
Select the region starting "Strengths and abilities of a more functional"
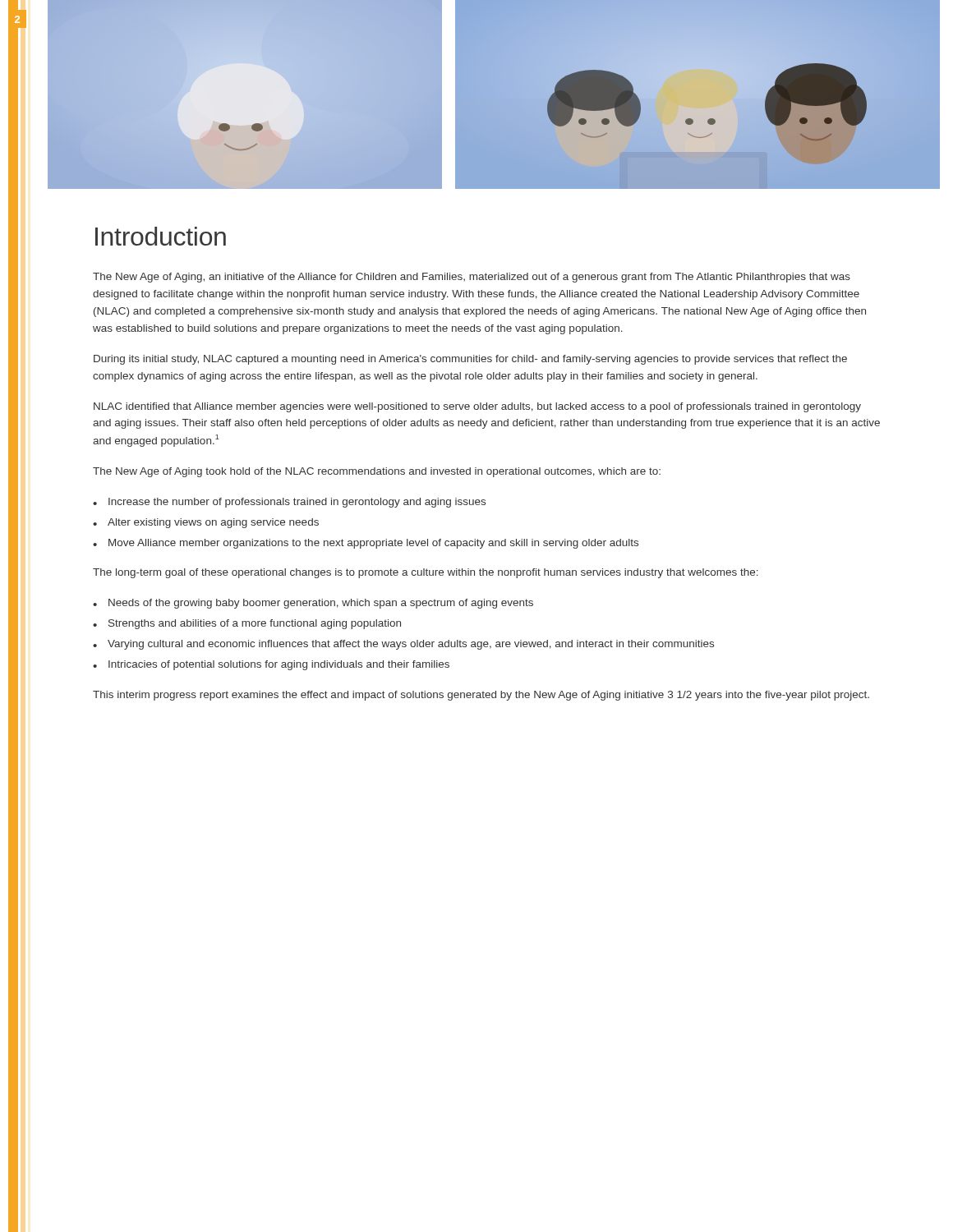tap(255, 623)
